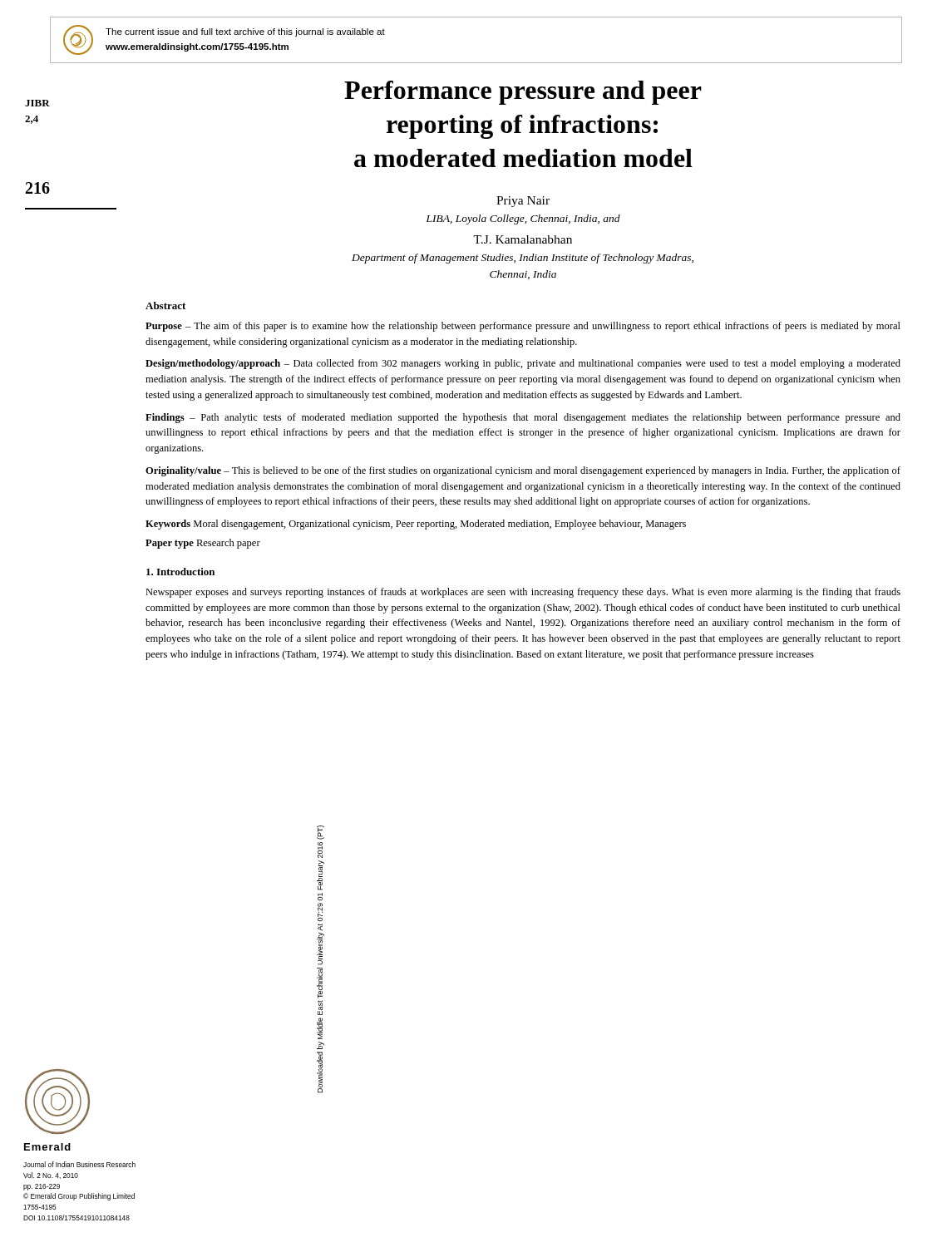Click on the logo
The height and width of the screenshot is (1247, 952).
point(85,1110)
